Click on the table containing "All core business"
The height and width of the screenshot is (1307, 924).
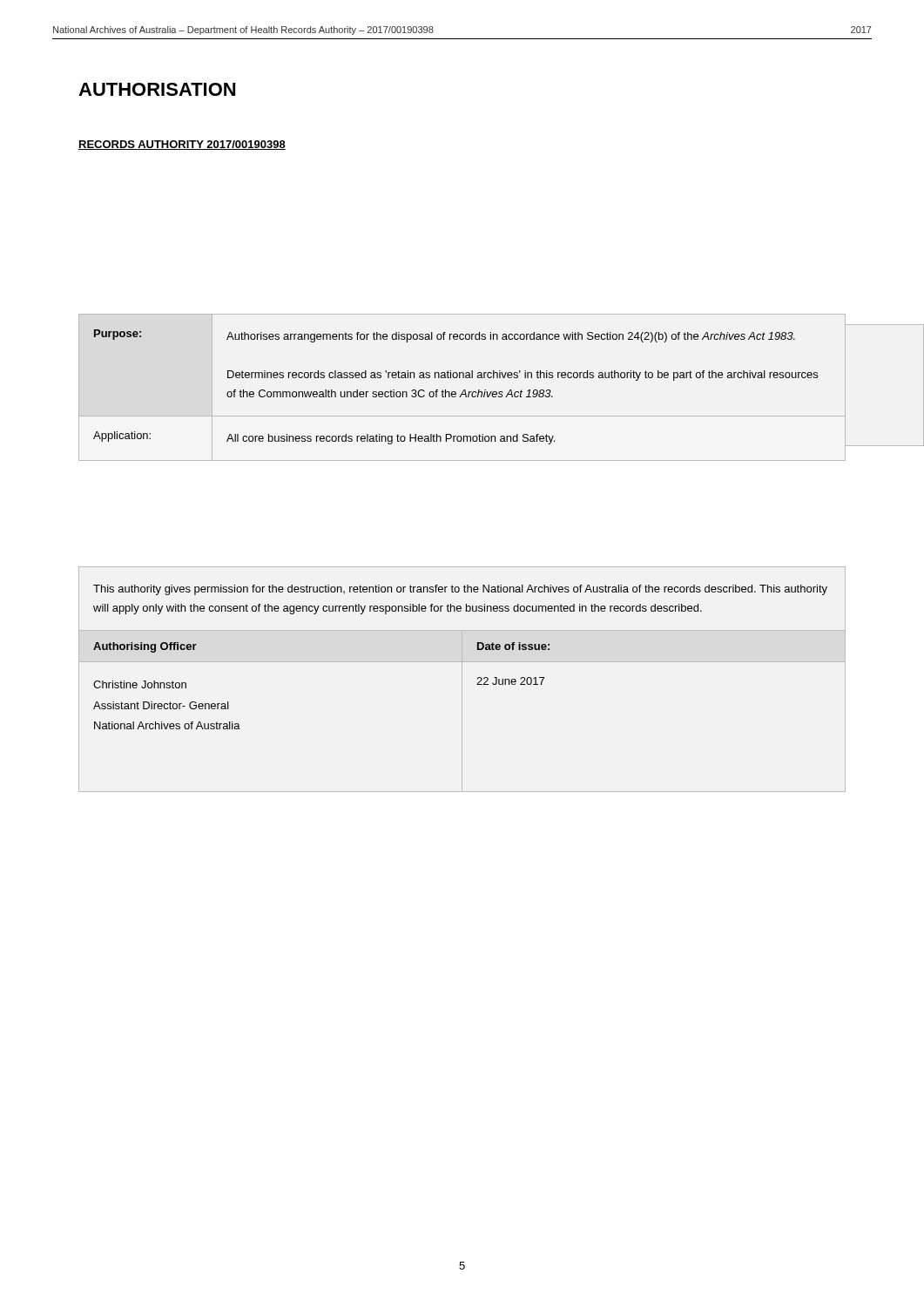click(x=462, y=388)
